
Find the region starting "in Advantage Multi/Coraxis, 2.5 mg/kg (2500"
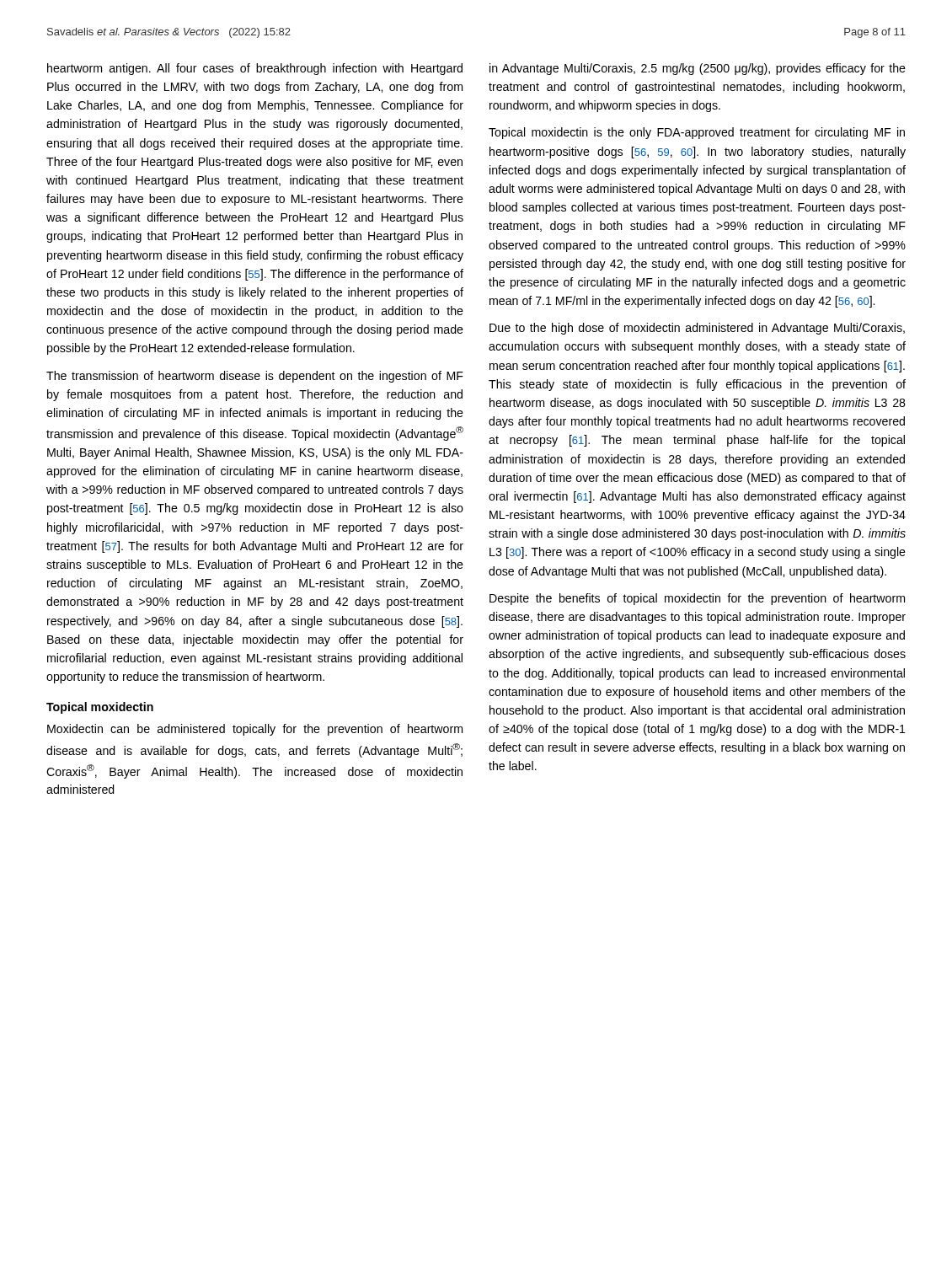697,417
